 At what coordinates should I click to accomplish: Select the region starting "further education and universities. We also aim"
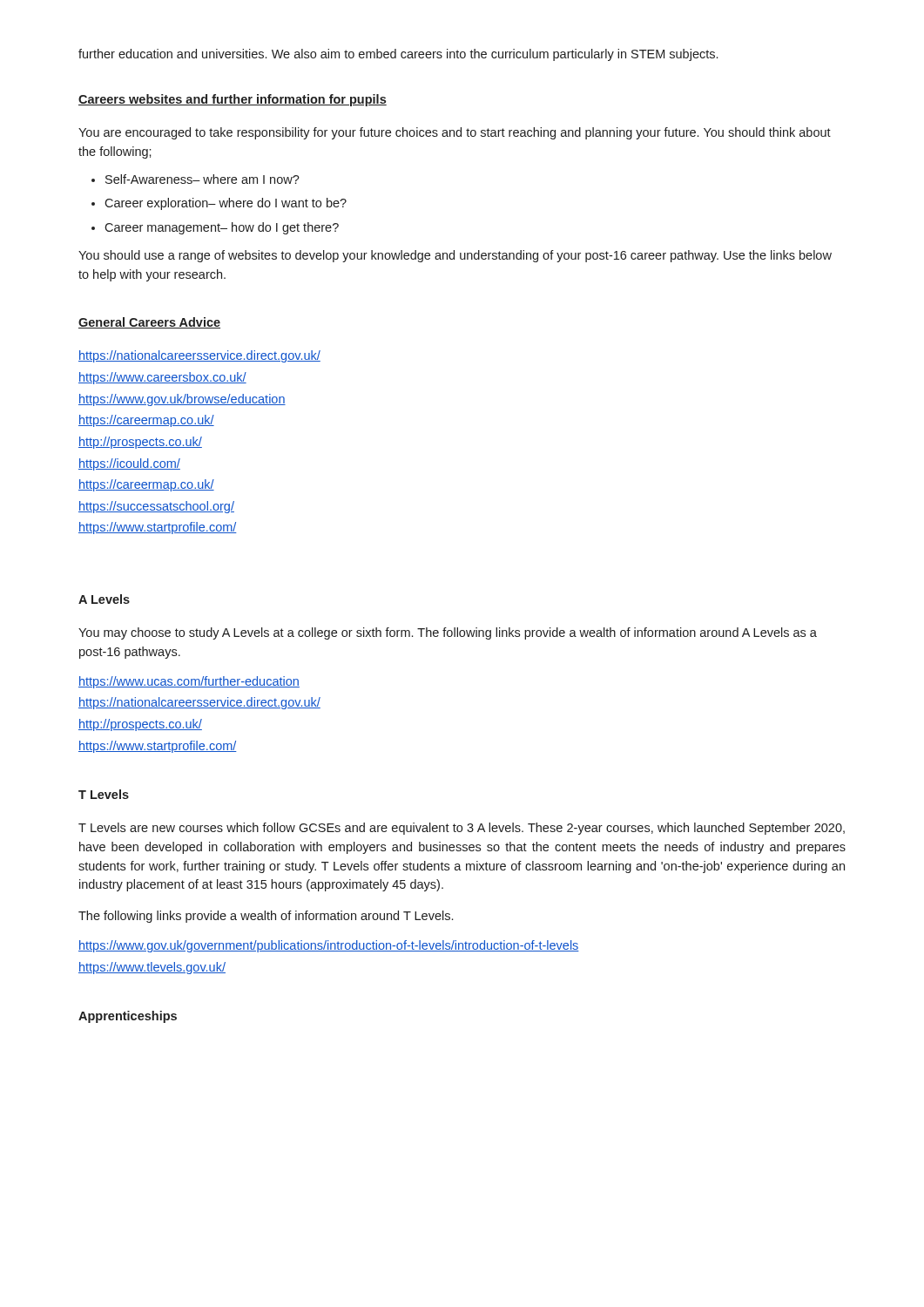[x=399, y=54]
